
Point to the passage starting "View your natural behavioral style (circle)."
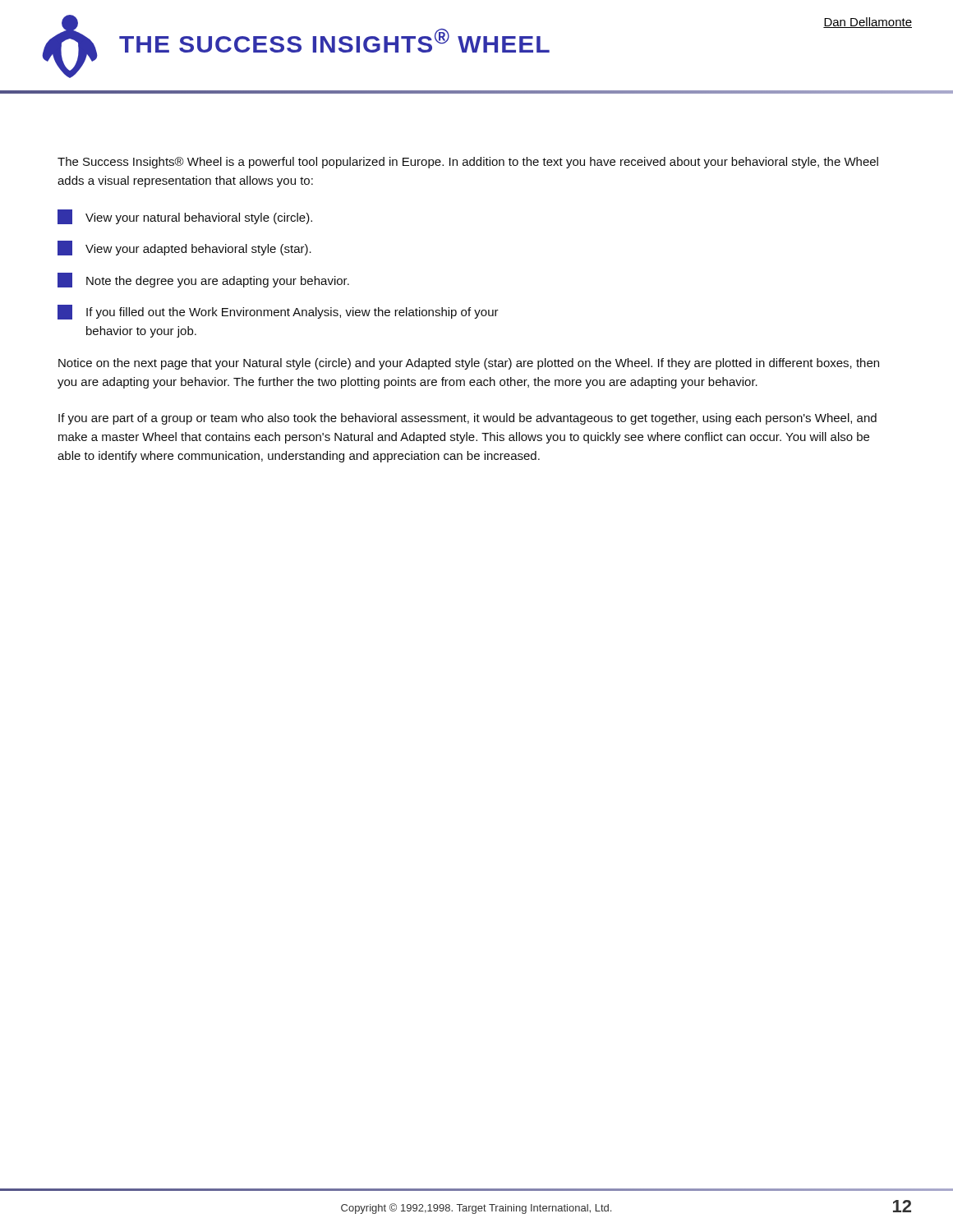(185, 217)
